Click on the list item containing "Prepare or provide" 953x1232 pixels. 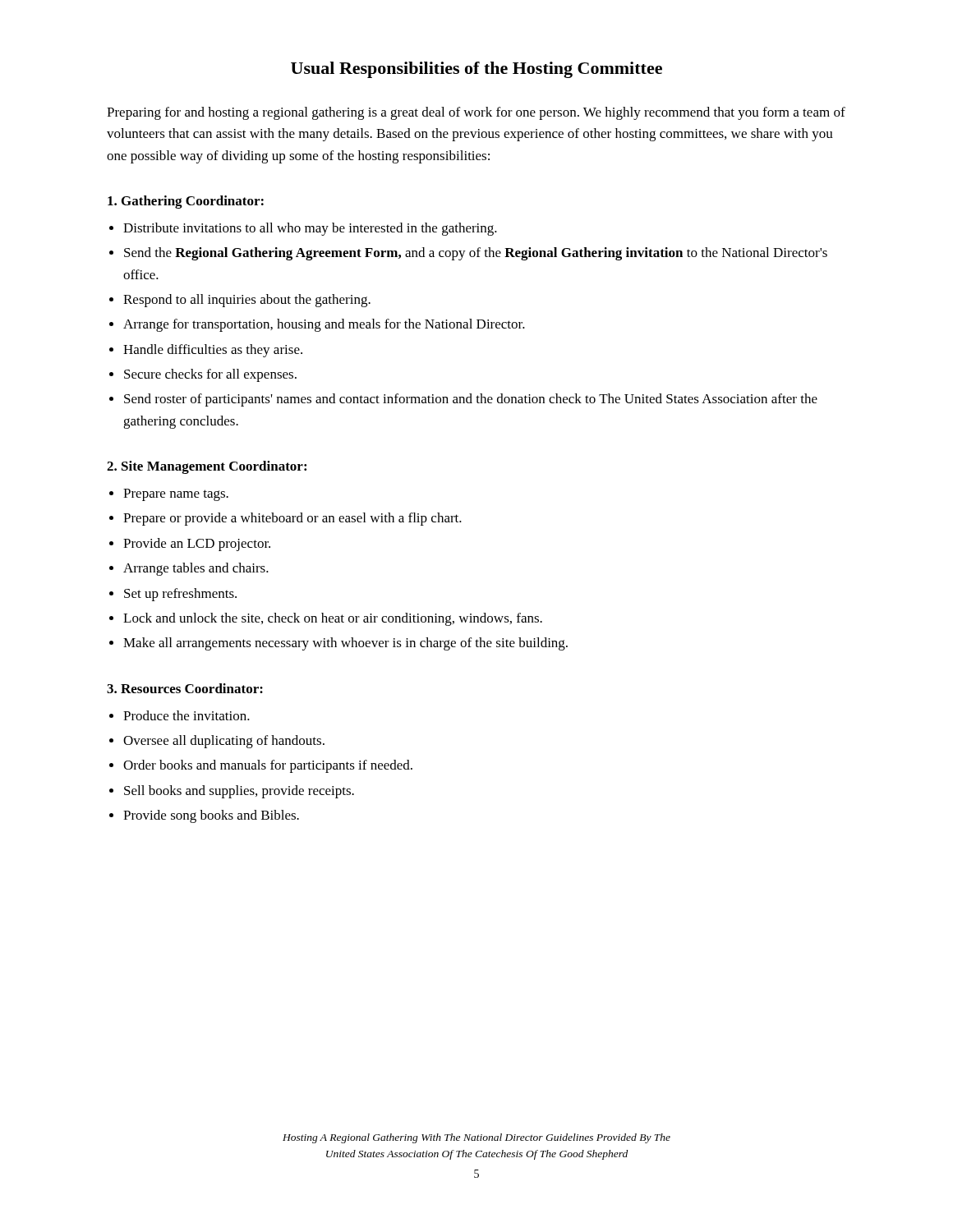[293, 518]
